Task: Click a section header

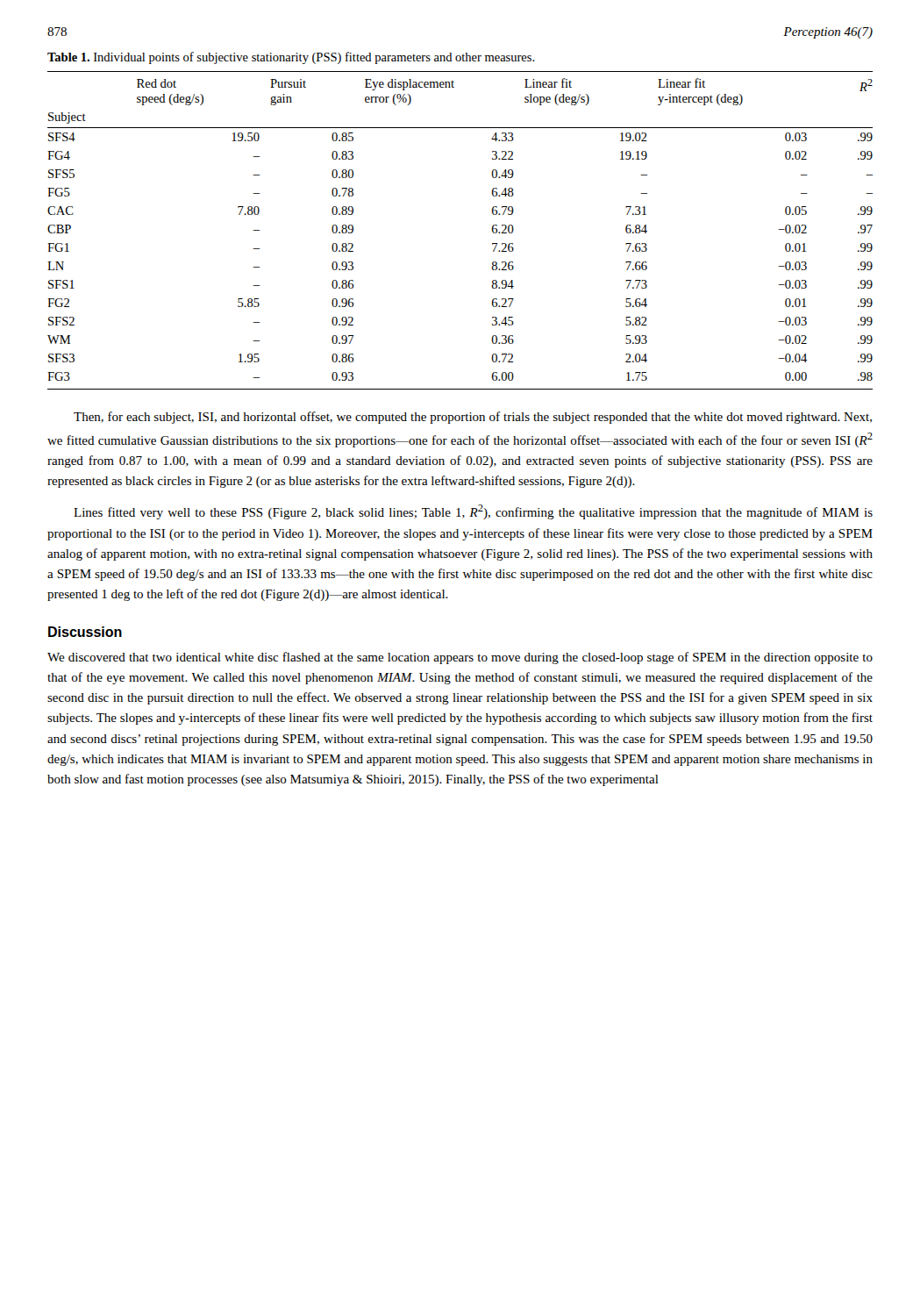Action: (x=85, y=632)
